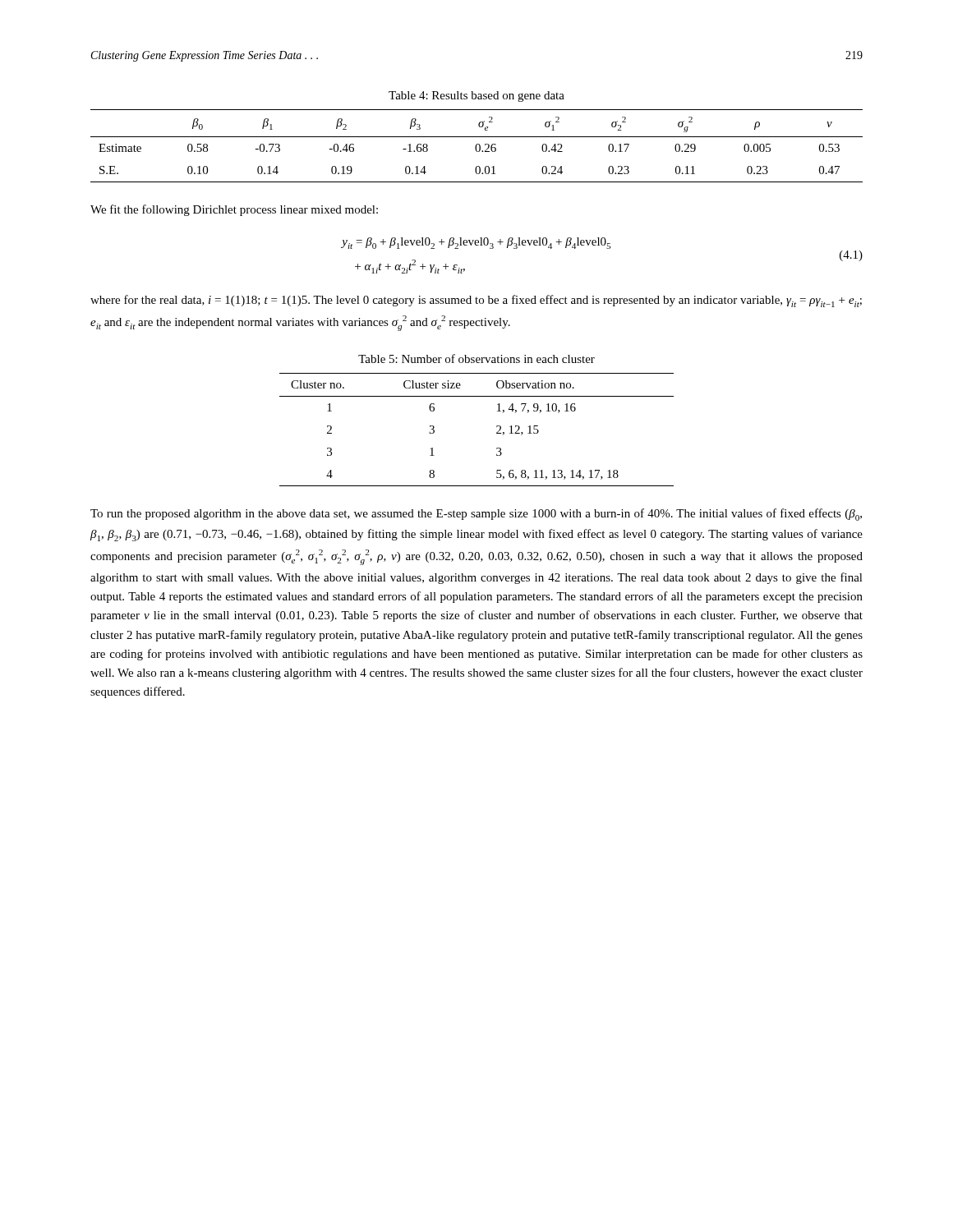Click on the region starting "We fit the following Dirichlet"

pyautogui.click(x=235, y=209)
